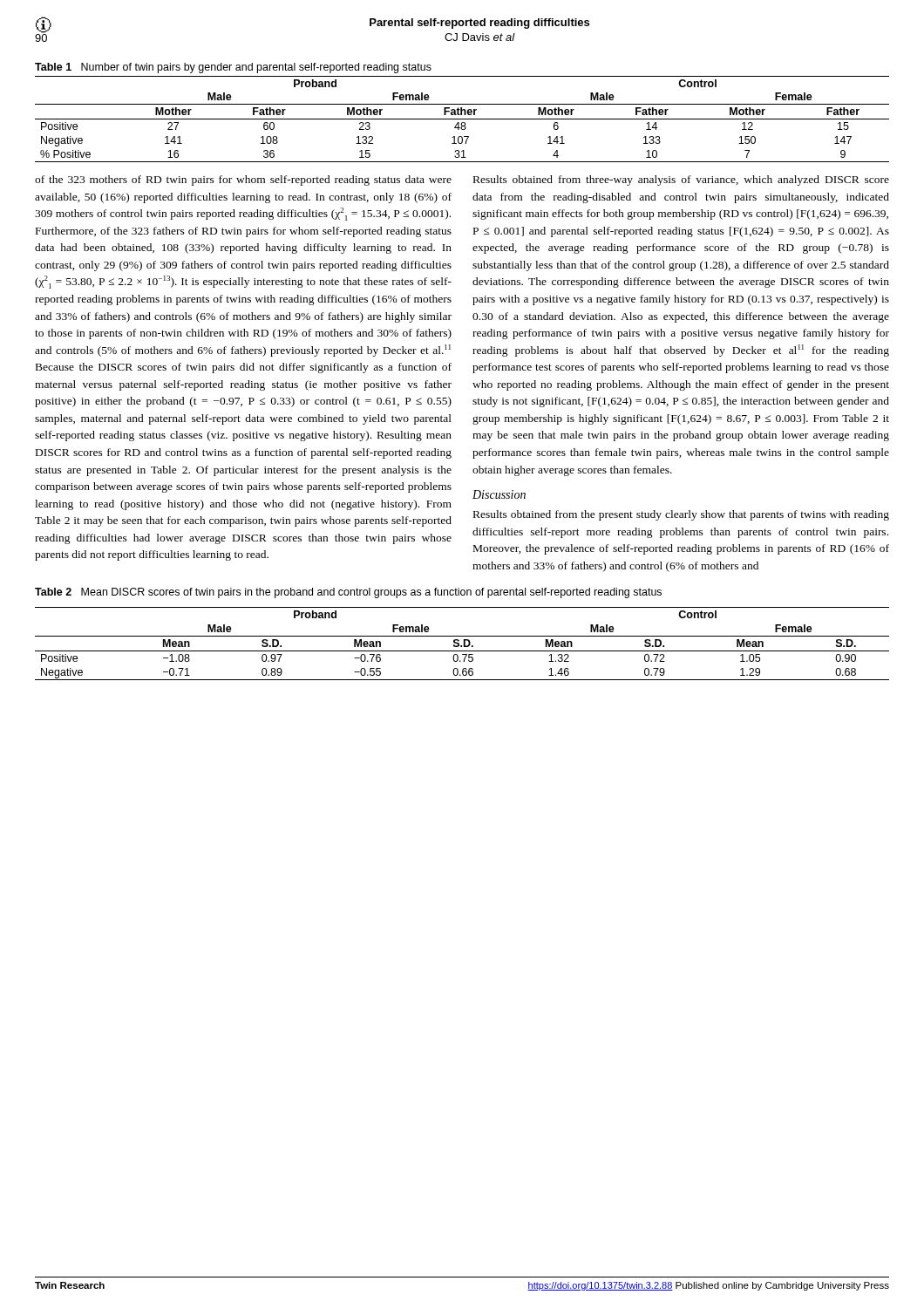
Task: Locate the table with the text "1.05"
Action: 462,644
